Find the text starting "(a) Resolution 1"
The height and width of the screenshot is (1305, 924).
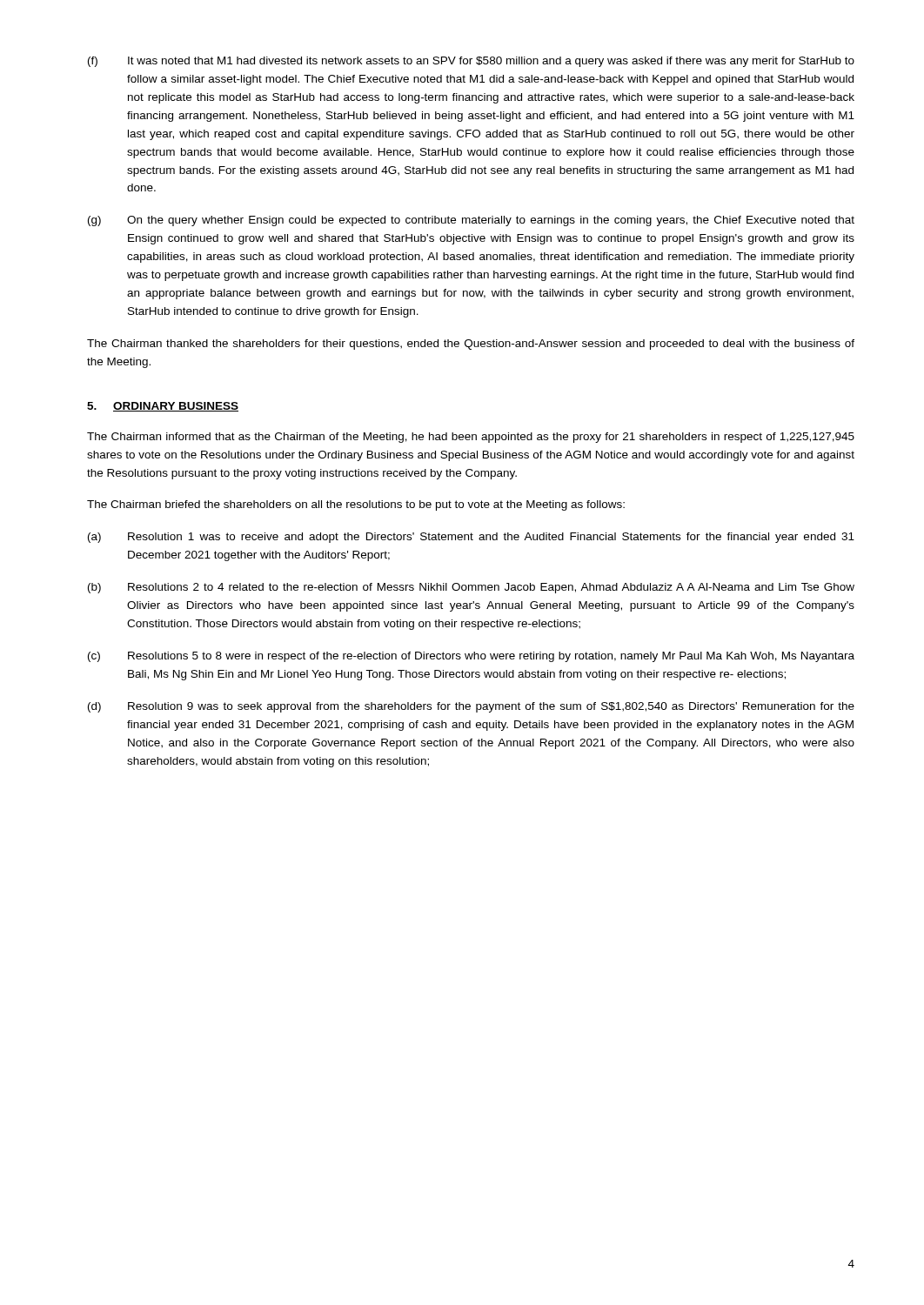click(471, 547)
